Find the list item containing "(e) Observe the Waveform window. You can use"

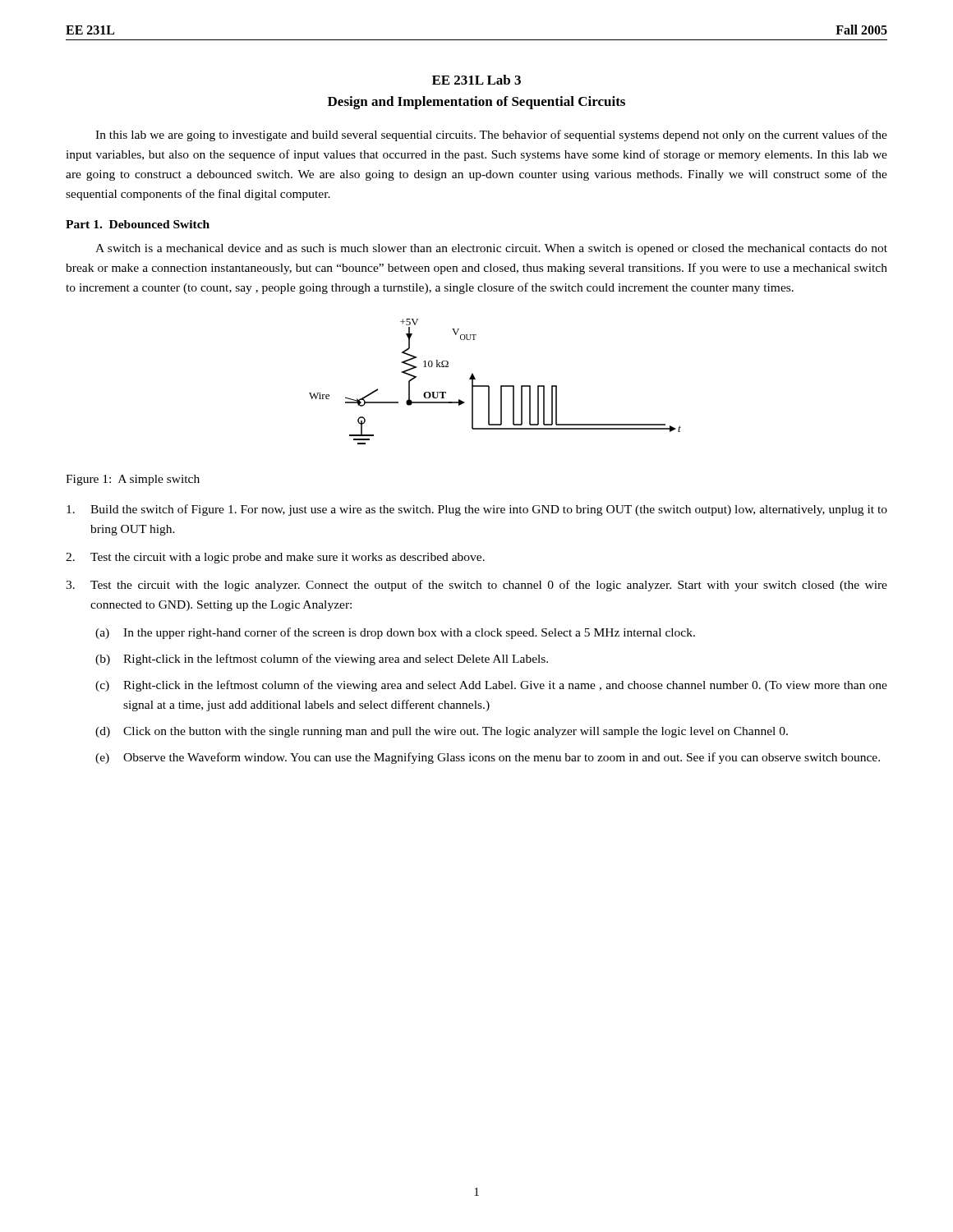click(x=491, y=757)
